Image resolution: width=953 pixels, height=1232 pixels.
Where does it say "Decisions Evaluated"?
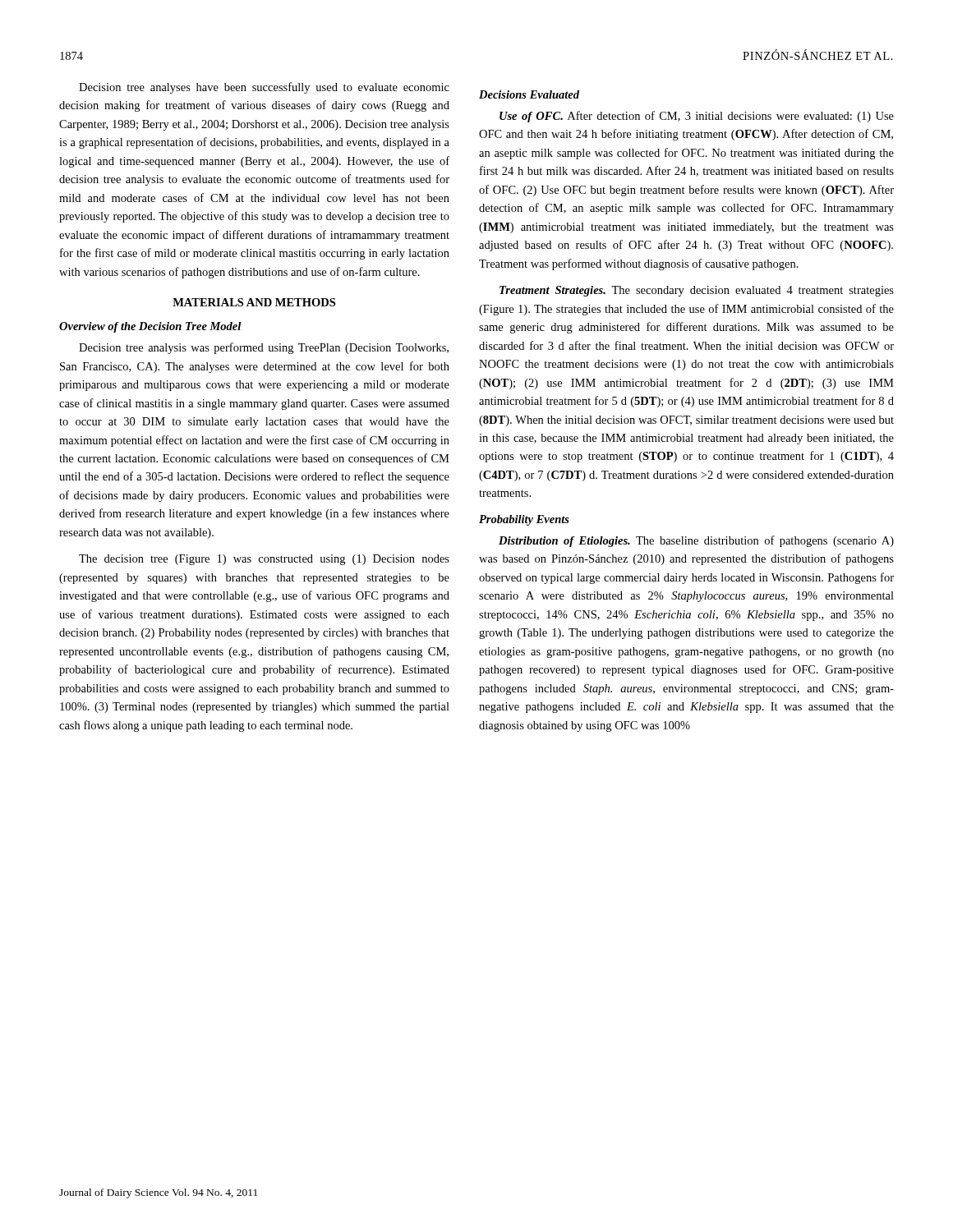(x=529, y=94)
